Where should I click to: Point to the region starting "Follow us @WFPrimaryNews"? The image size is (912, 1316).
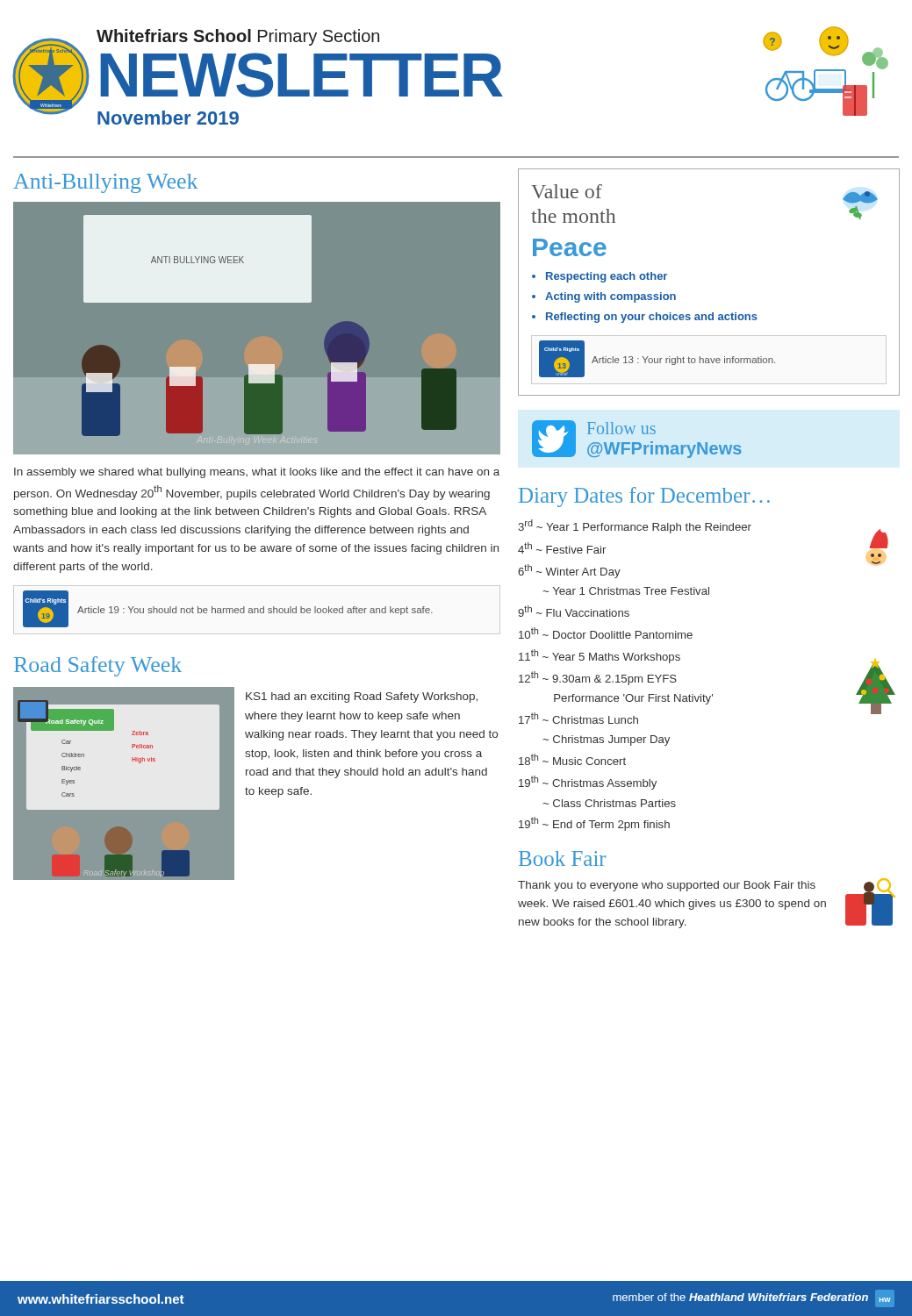click(x=637, y=439)
